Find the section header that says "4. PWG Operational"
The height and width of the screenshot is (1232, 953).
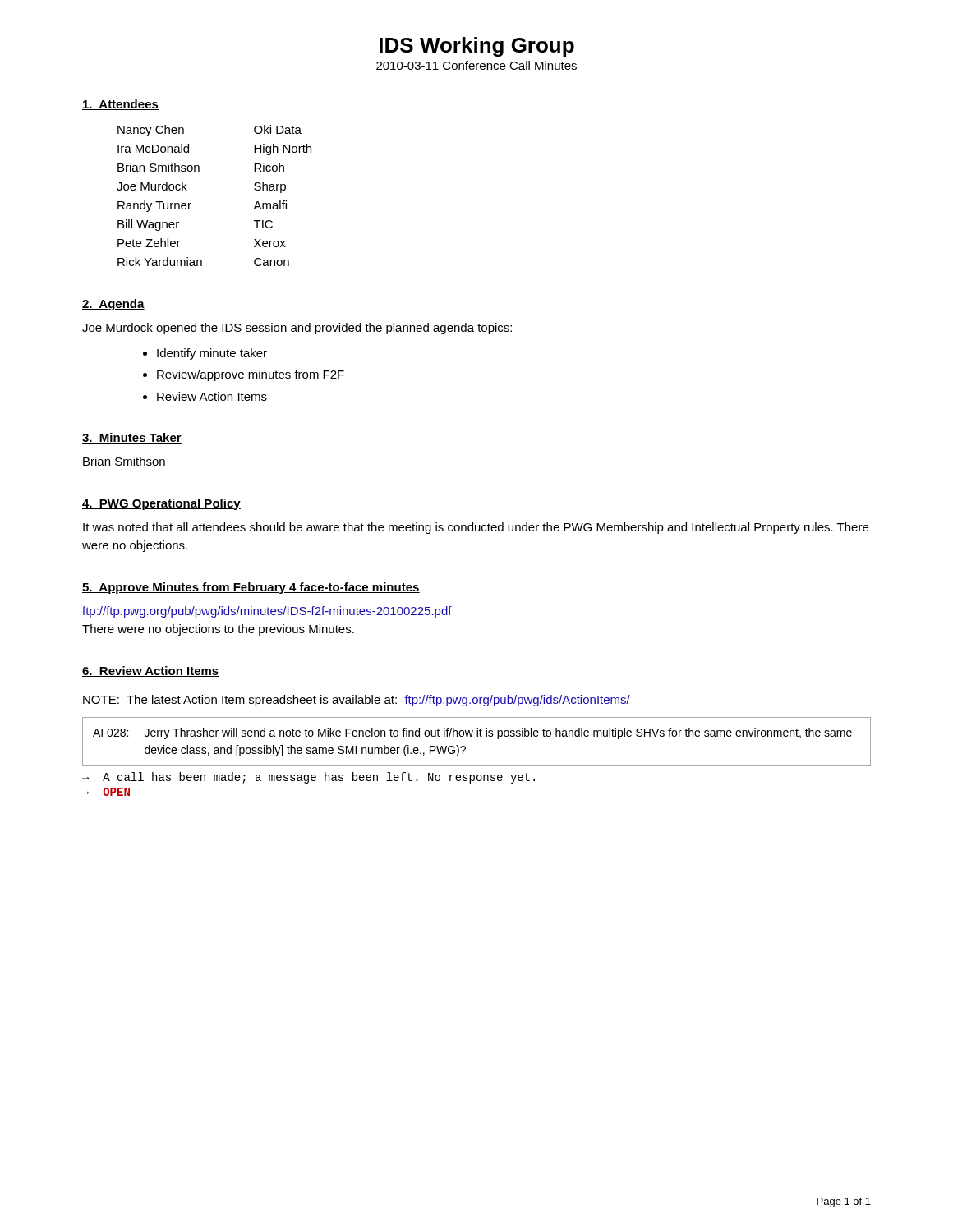pos(161,503)
